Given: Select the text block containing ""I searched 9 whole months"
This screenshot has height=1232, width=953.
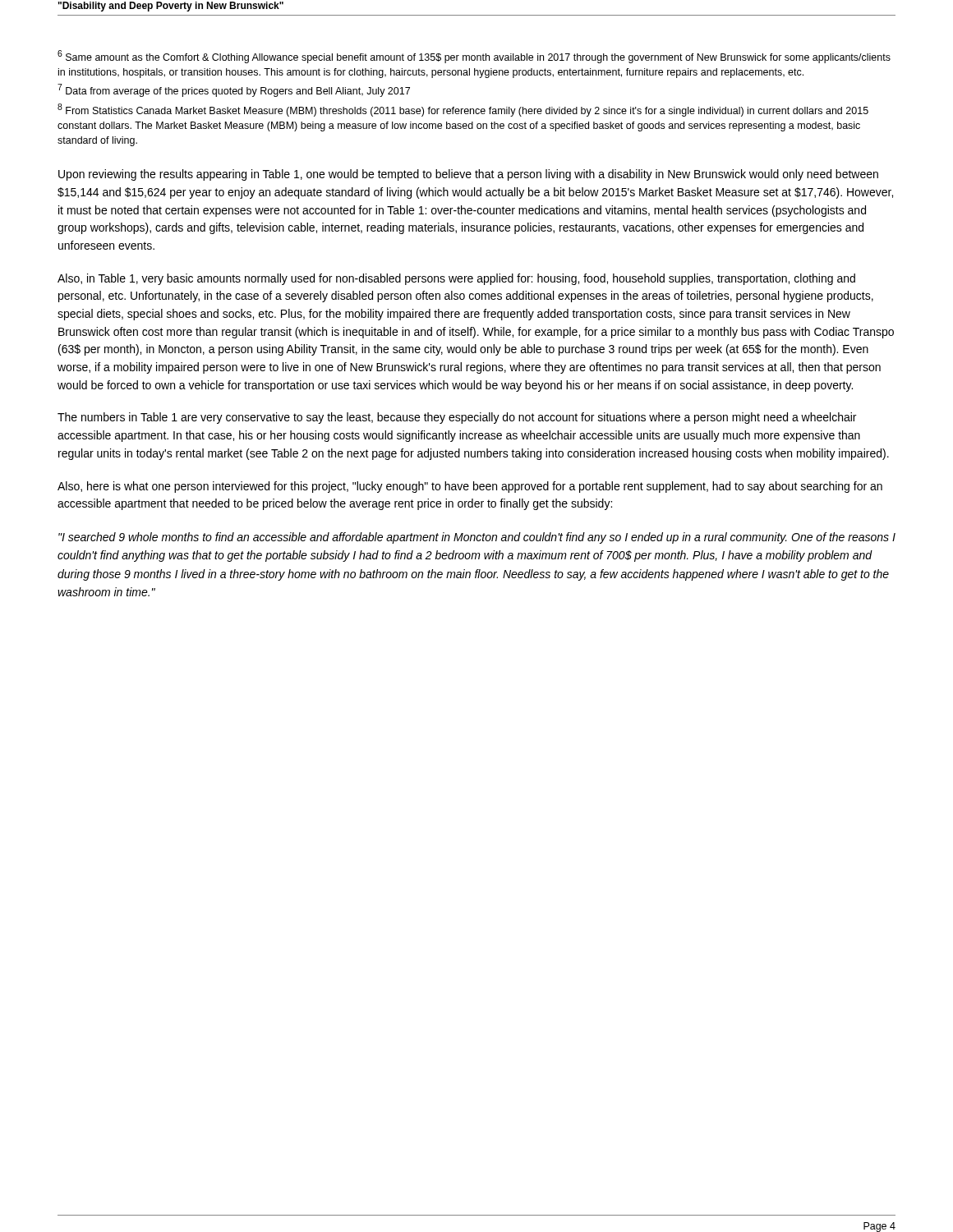Looking at the screenshot, I should 476,565.
